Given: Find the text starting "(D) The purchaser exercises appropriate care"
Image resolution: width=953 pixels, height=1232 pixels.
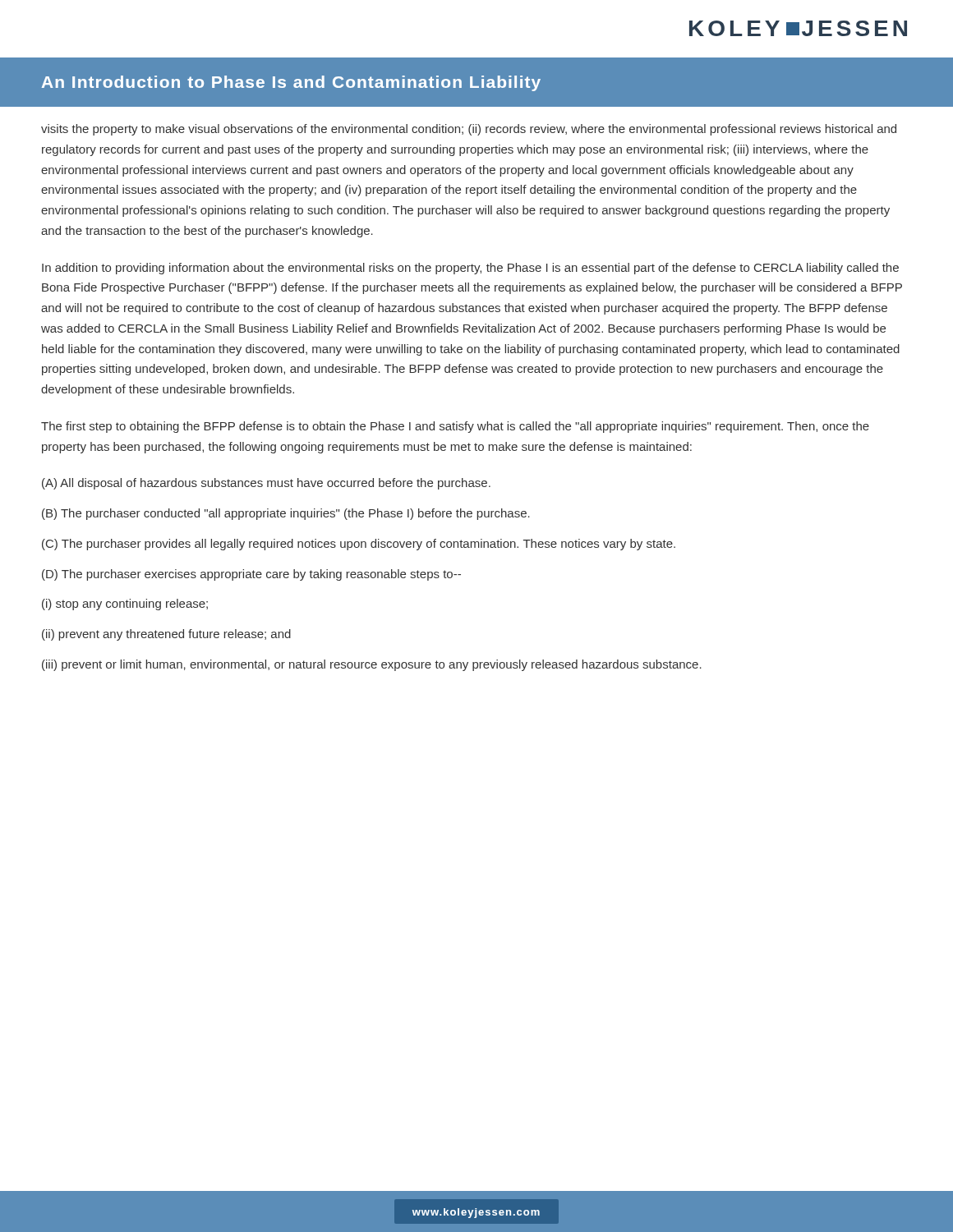Looking at the screenshot, I should pos(251,573).
